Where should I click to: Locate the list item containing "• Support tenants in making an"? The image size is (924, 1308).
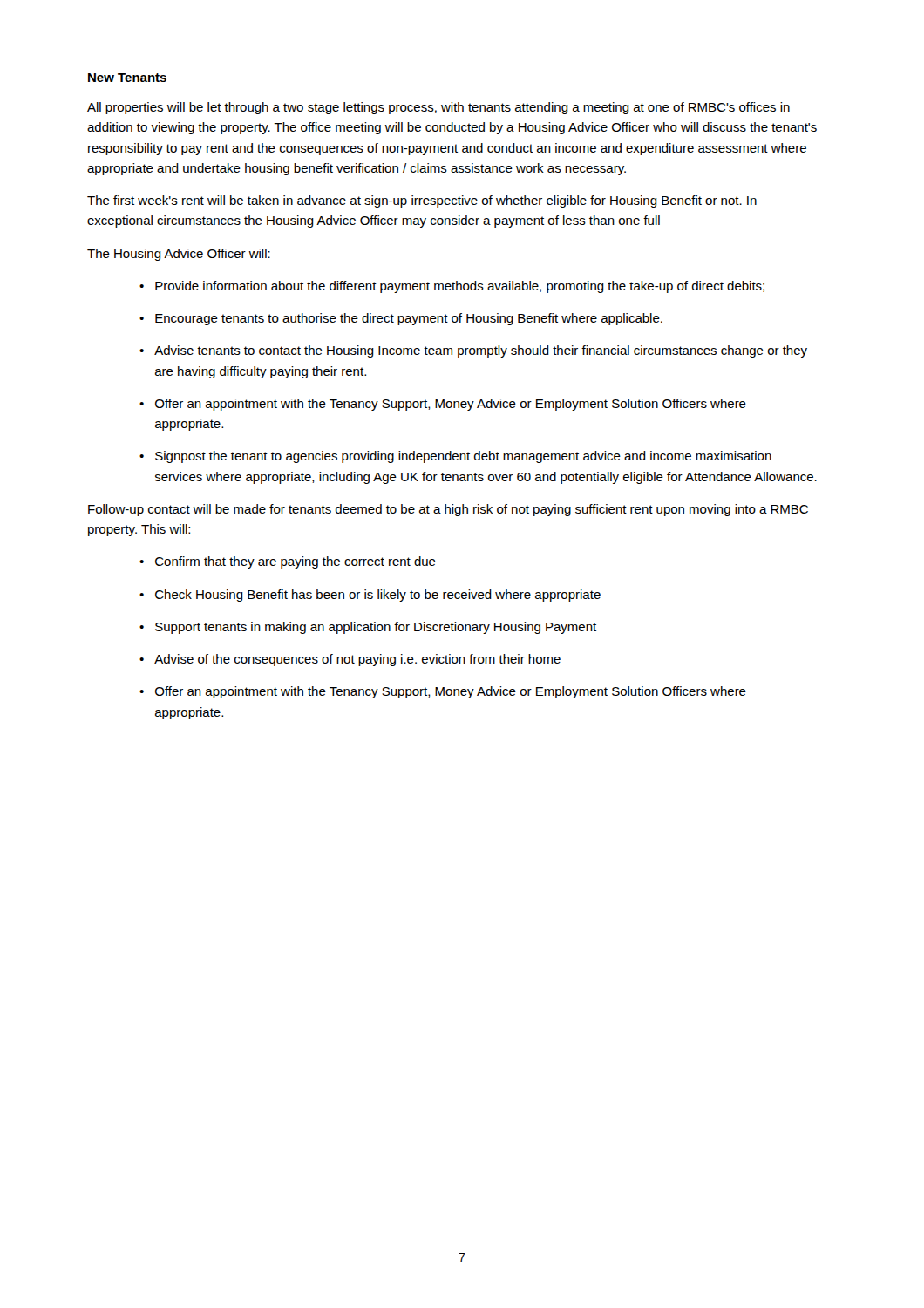coord(368,626)
